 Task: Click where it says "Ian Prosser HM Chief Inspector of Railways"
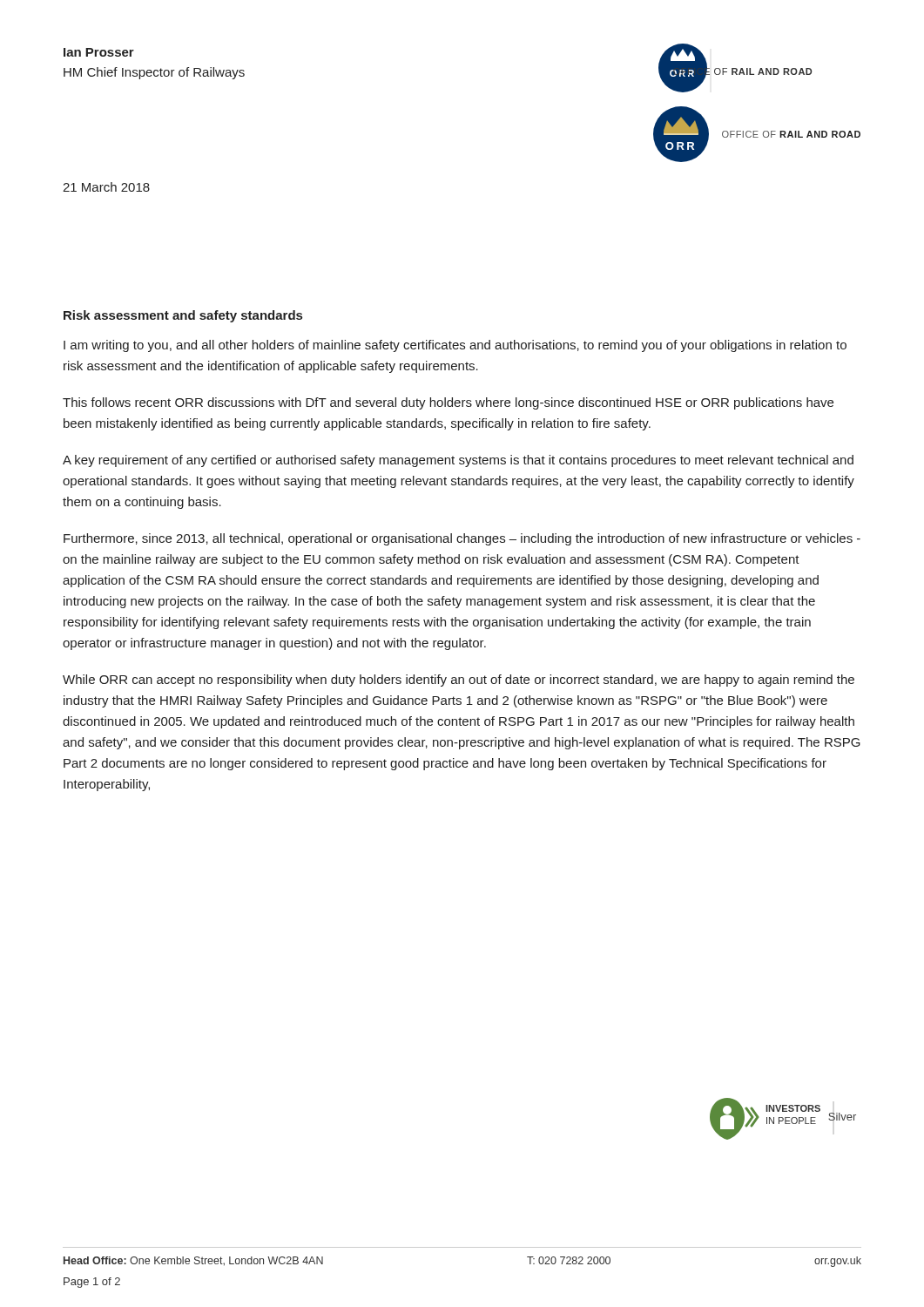(x=154, y=62)
